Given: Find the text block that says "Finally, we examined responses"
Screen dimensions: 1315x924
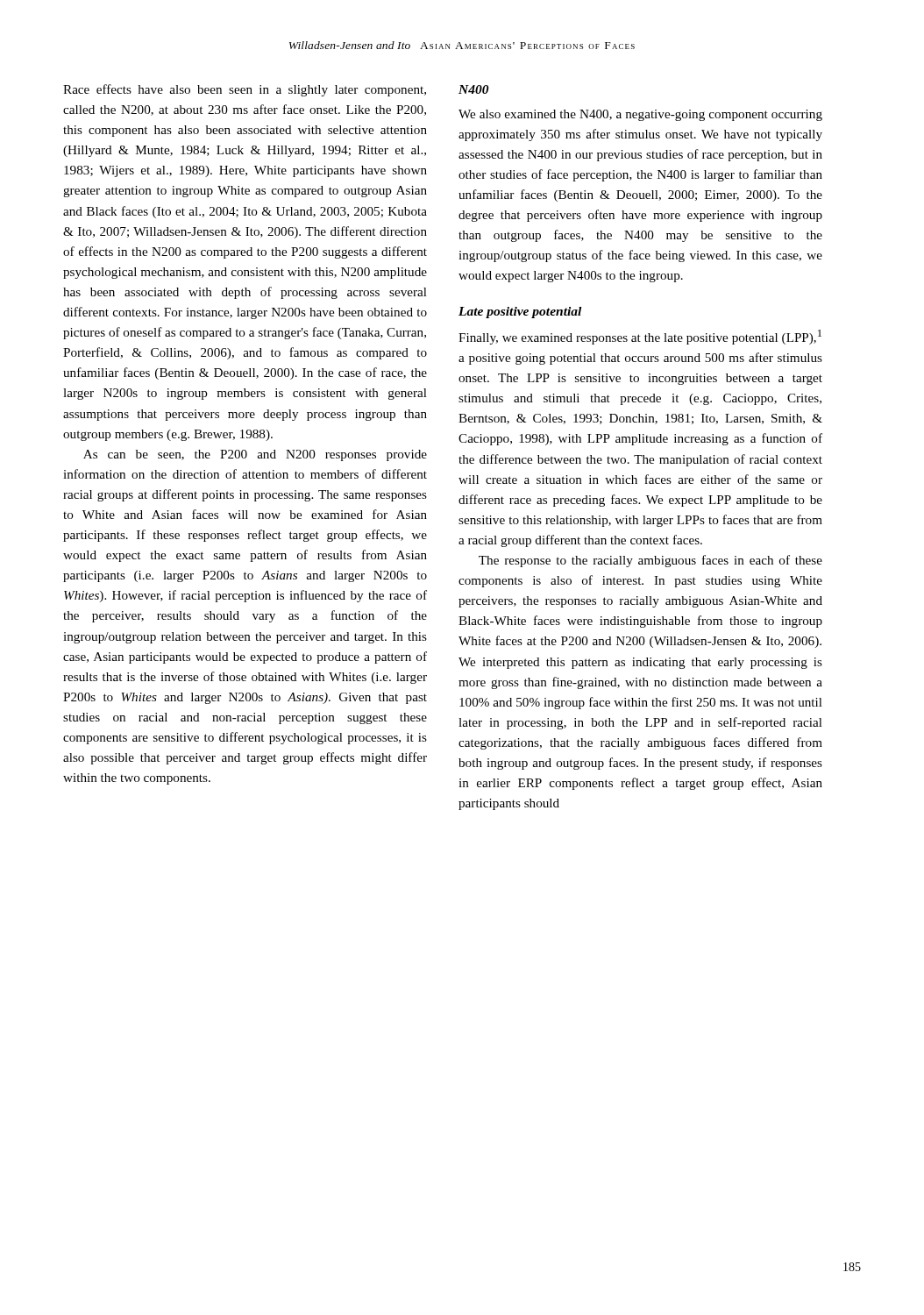Looking at the screenshot, I should pyautogui.click(x=640, y=569).
